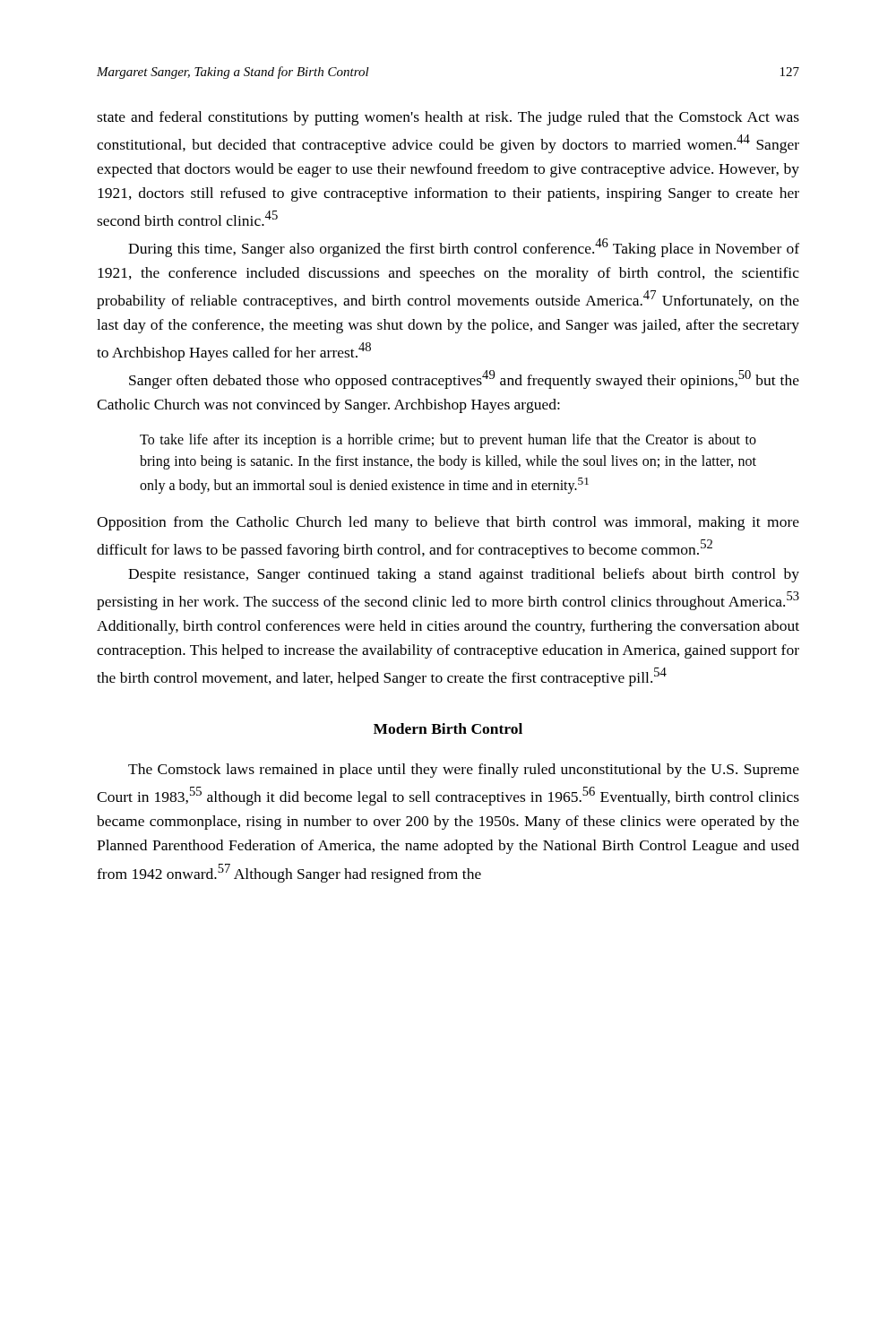
Task: Navigate to the text starting "Despite resistance, Sanger continued taking a"
Action: tap(448, 625)
